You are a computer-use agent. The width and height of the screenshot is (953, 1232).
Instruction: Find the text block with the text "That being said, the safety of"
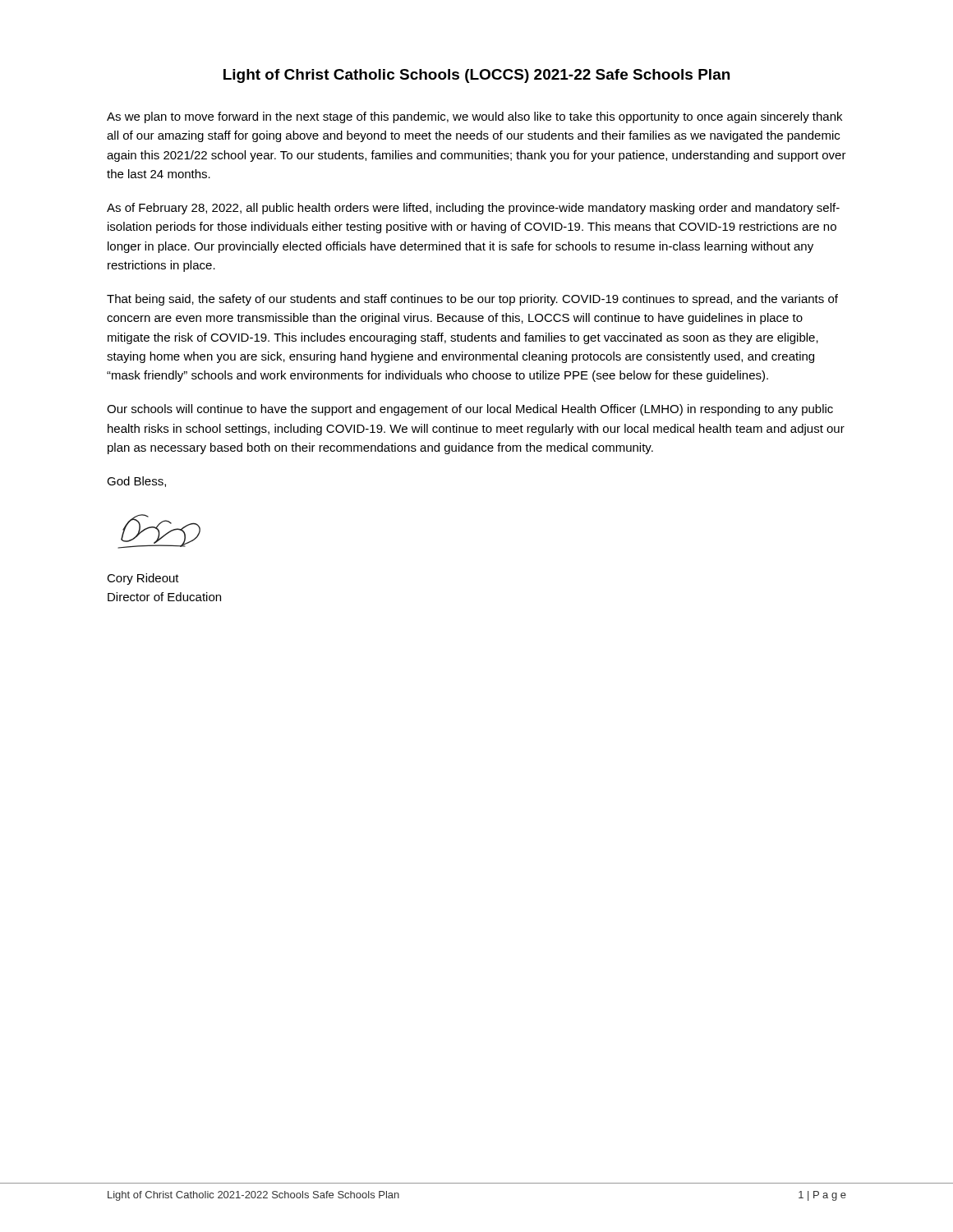[472, 337]
